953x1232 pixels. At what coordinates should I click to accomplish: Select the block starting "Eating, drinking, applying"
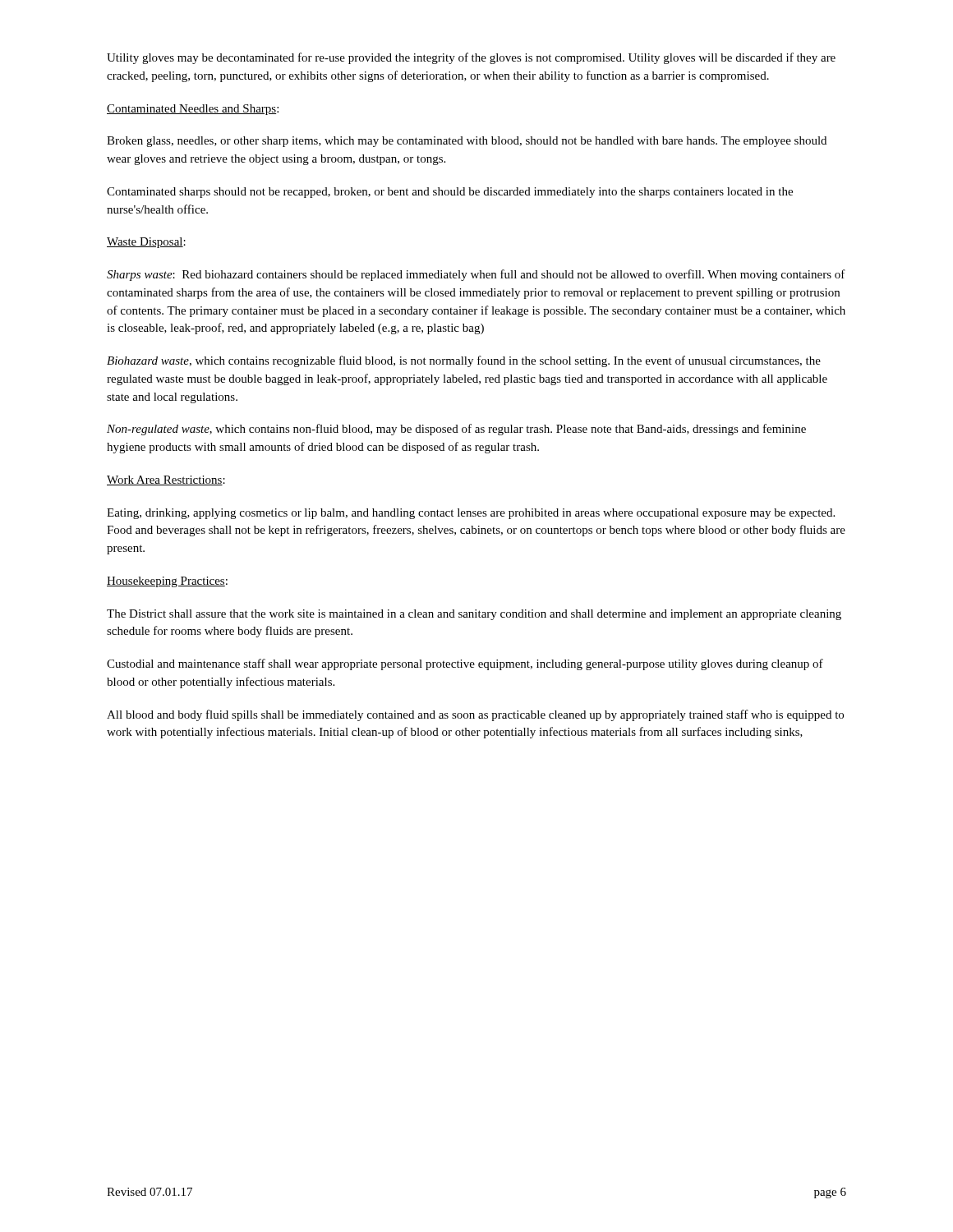[476, 530]
